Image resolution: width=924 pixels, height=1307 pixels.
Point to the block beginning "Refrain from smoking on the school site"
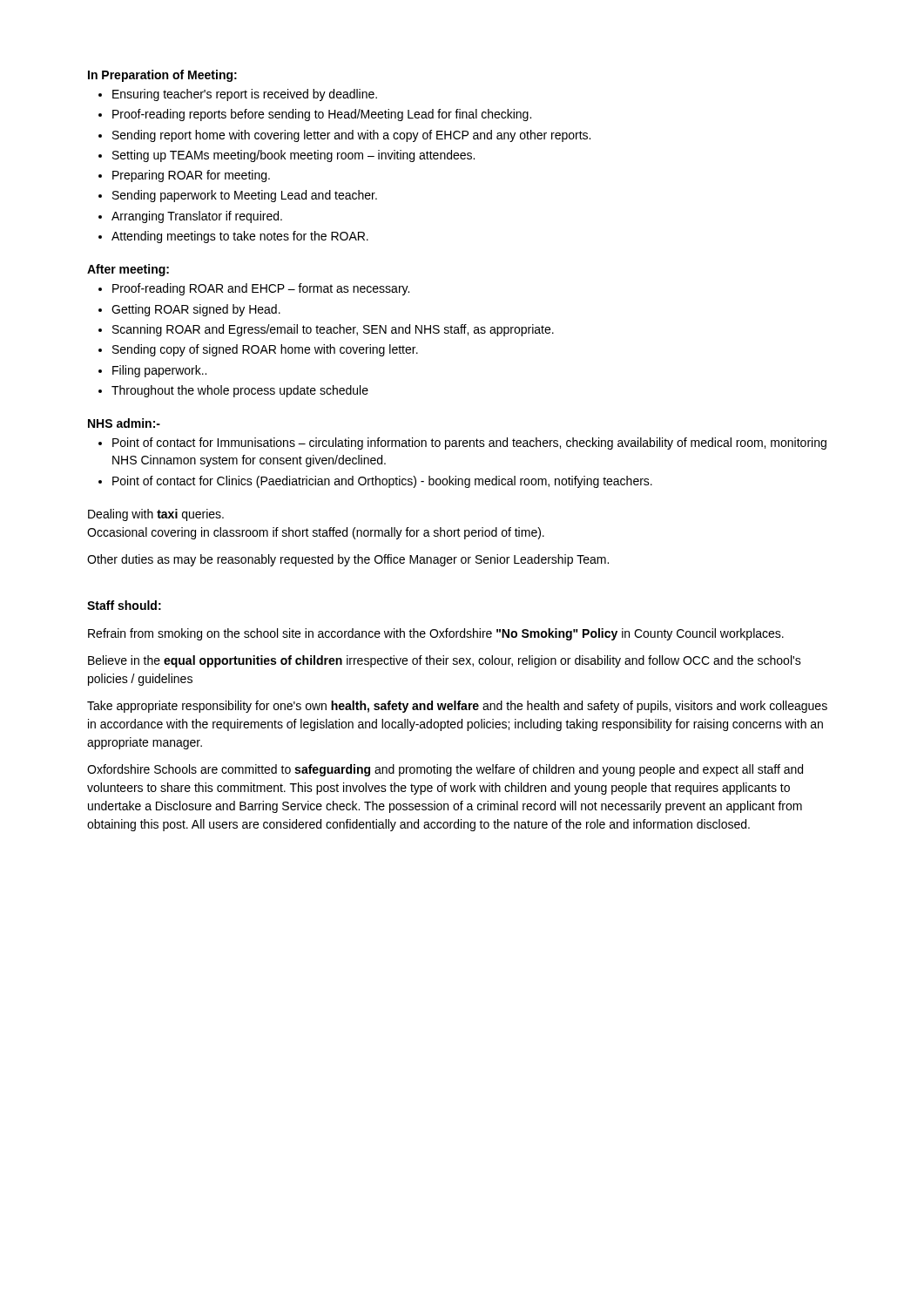point(436,634)
